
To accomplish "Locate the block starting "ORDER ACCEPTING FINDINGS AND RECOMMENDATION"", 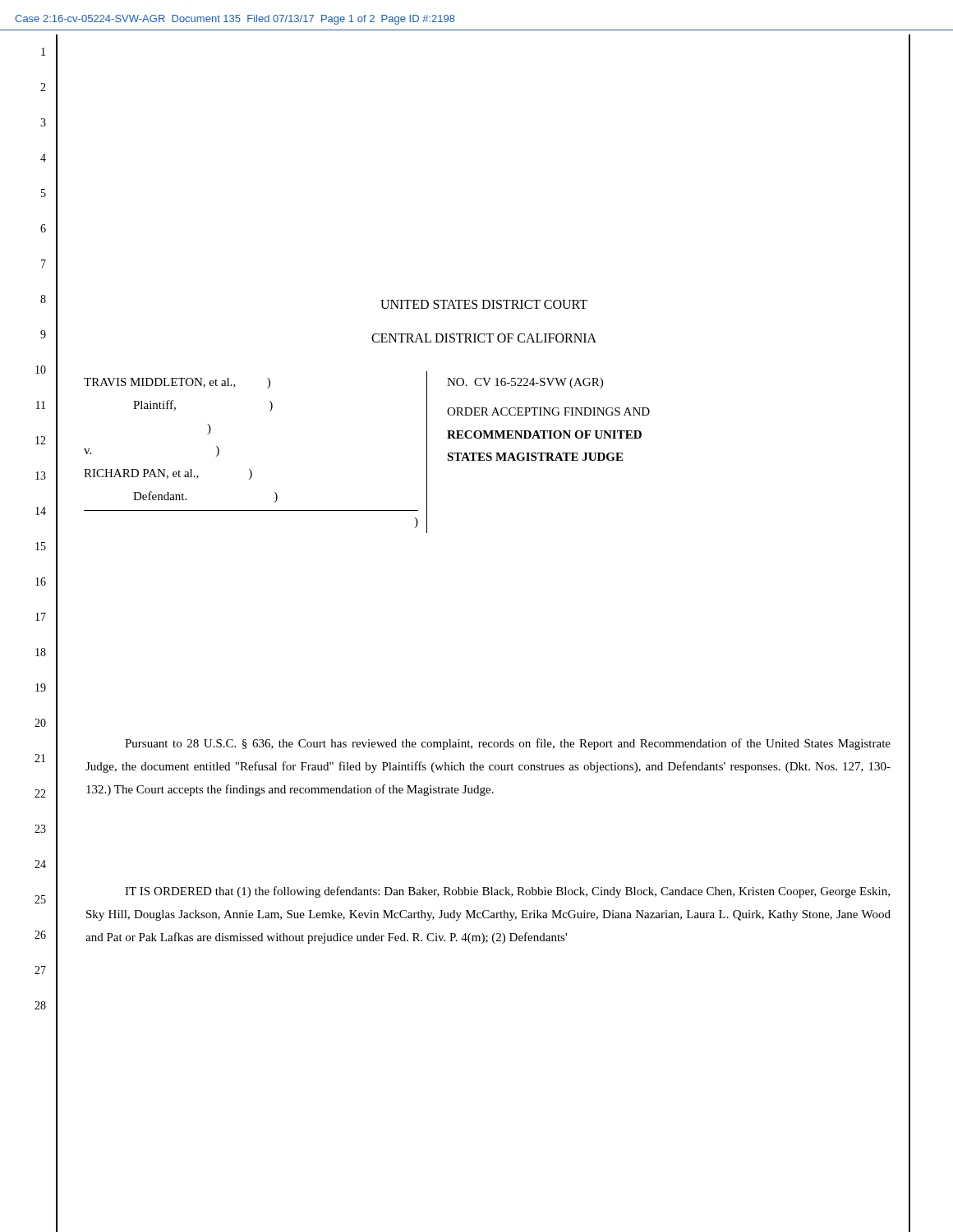I will tap(548, 411).
